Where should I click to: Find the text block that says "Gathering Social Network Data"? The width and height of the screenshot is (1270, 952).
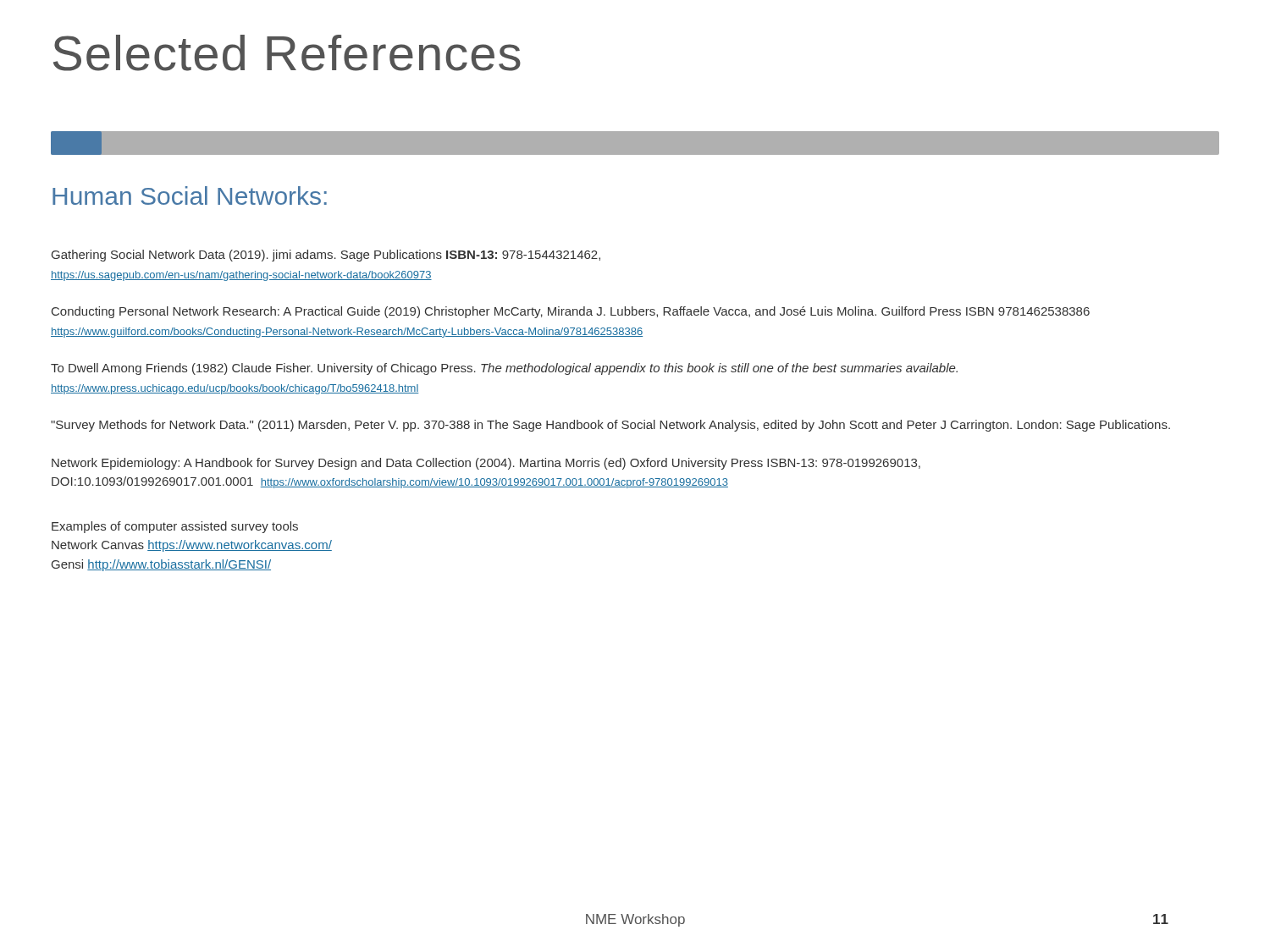click(326, 264)
